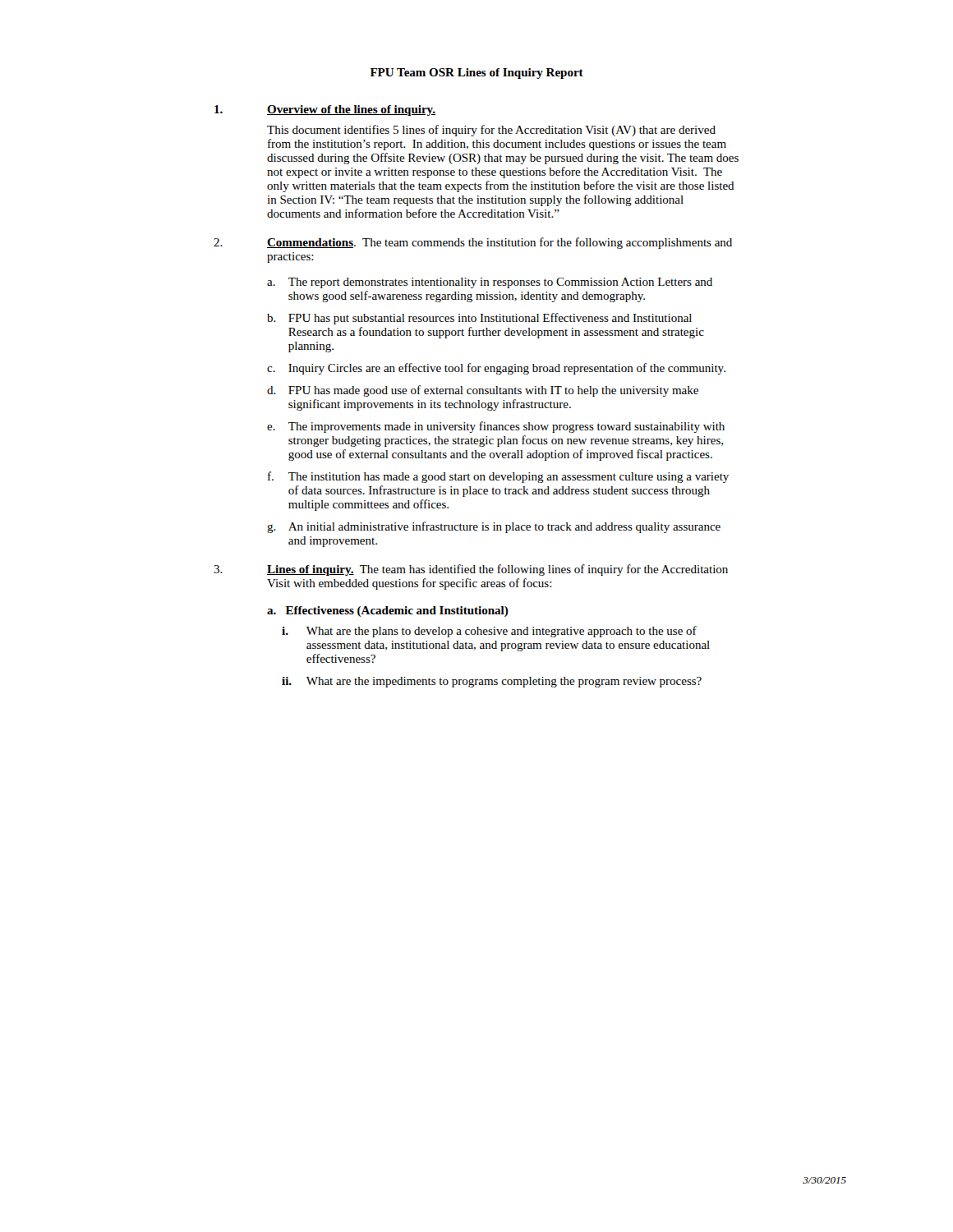
Task: Select the title
Action: coord(476,72)
